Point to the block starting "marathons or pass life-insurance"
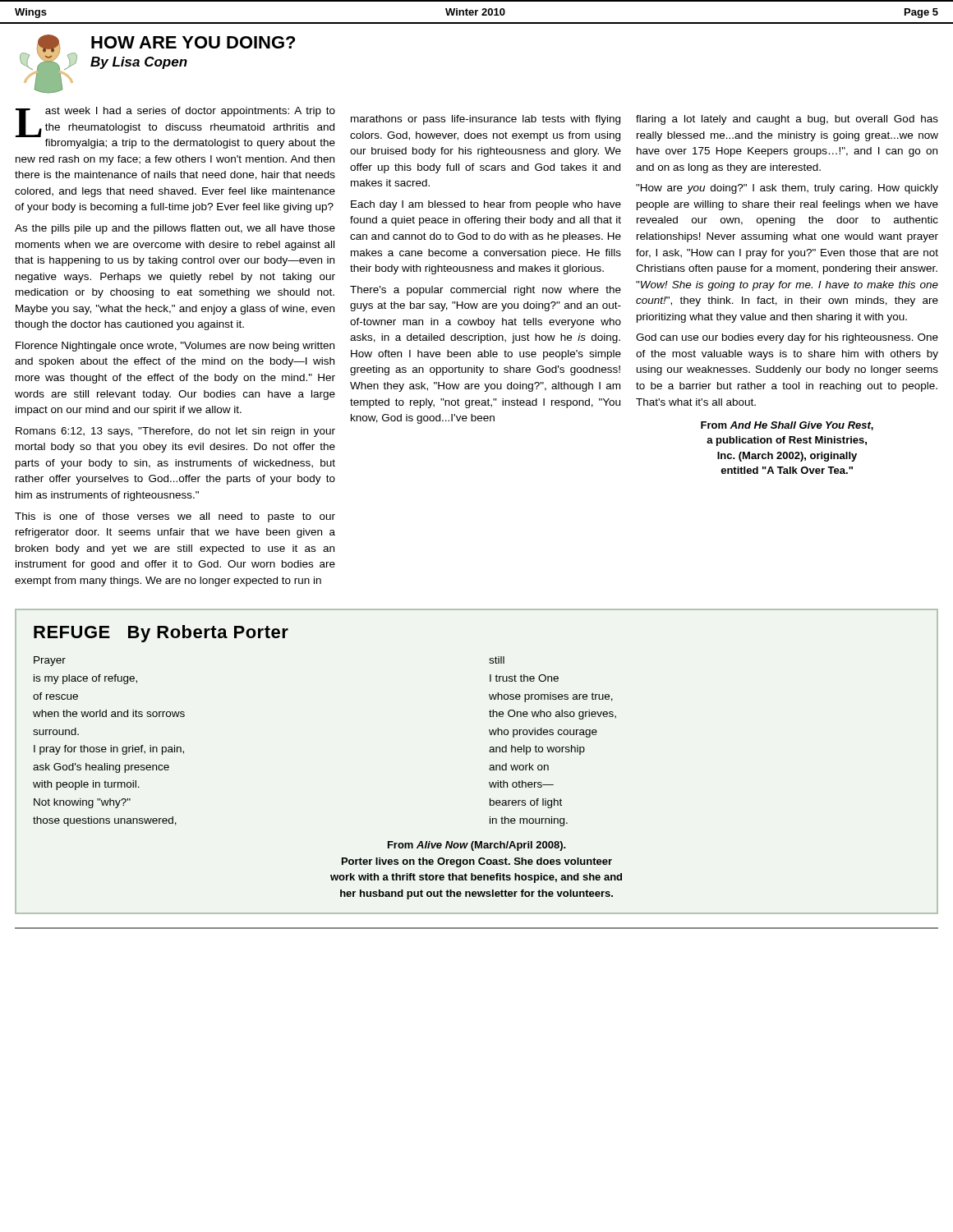The height and width of the screenshot is (1232, 953). pos(486,268)
